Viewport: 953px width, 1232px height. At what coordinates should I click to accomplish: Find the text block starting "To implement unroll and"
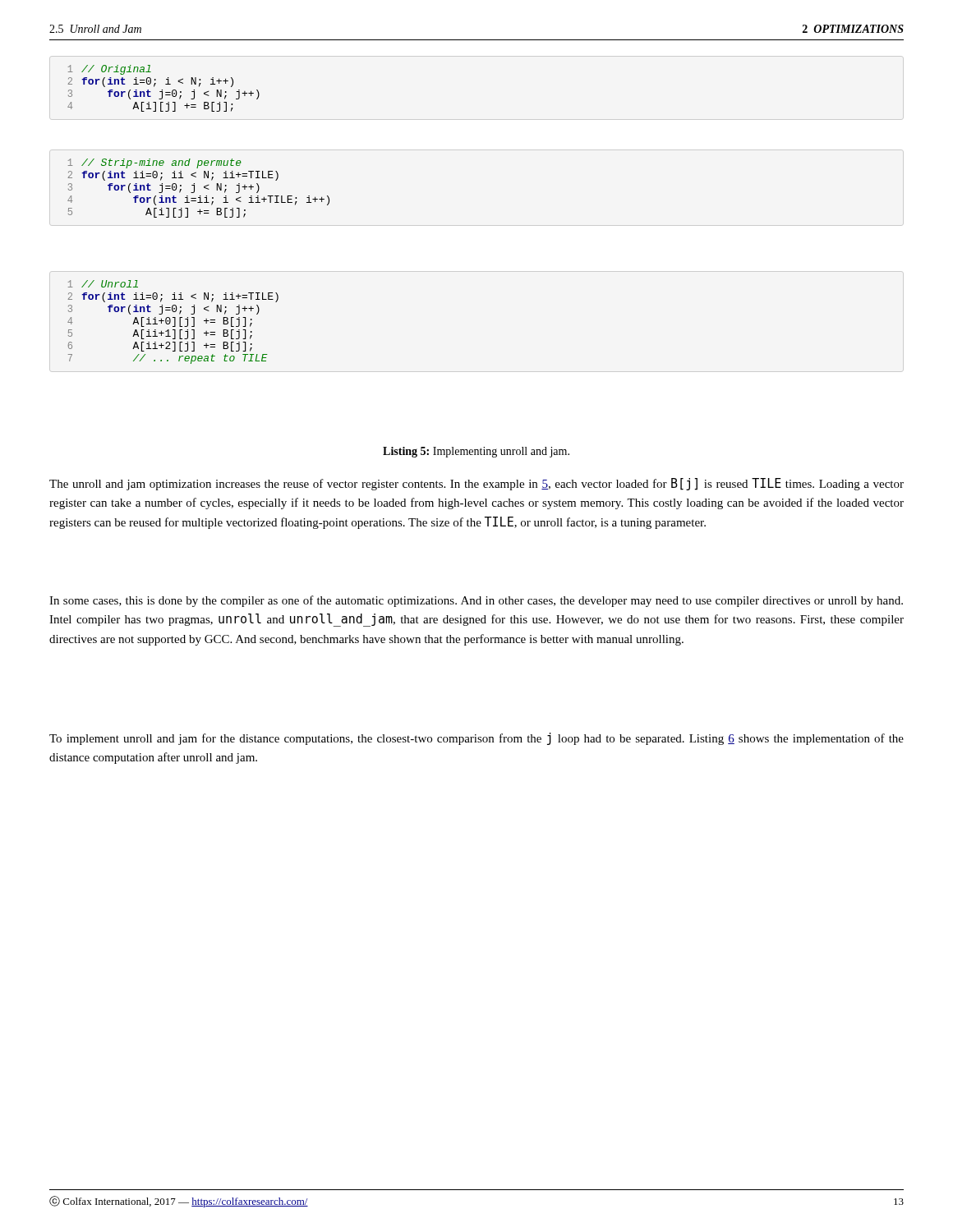pyautogui.click(x=476, y=748)
